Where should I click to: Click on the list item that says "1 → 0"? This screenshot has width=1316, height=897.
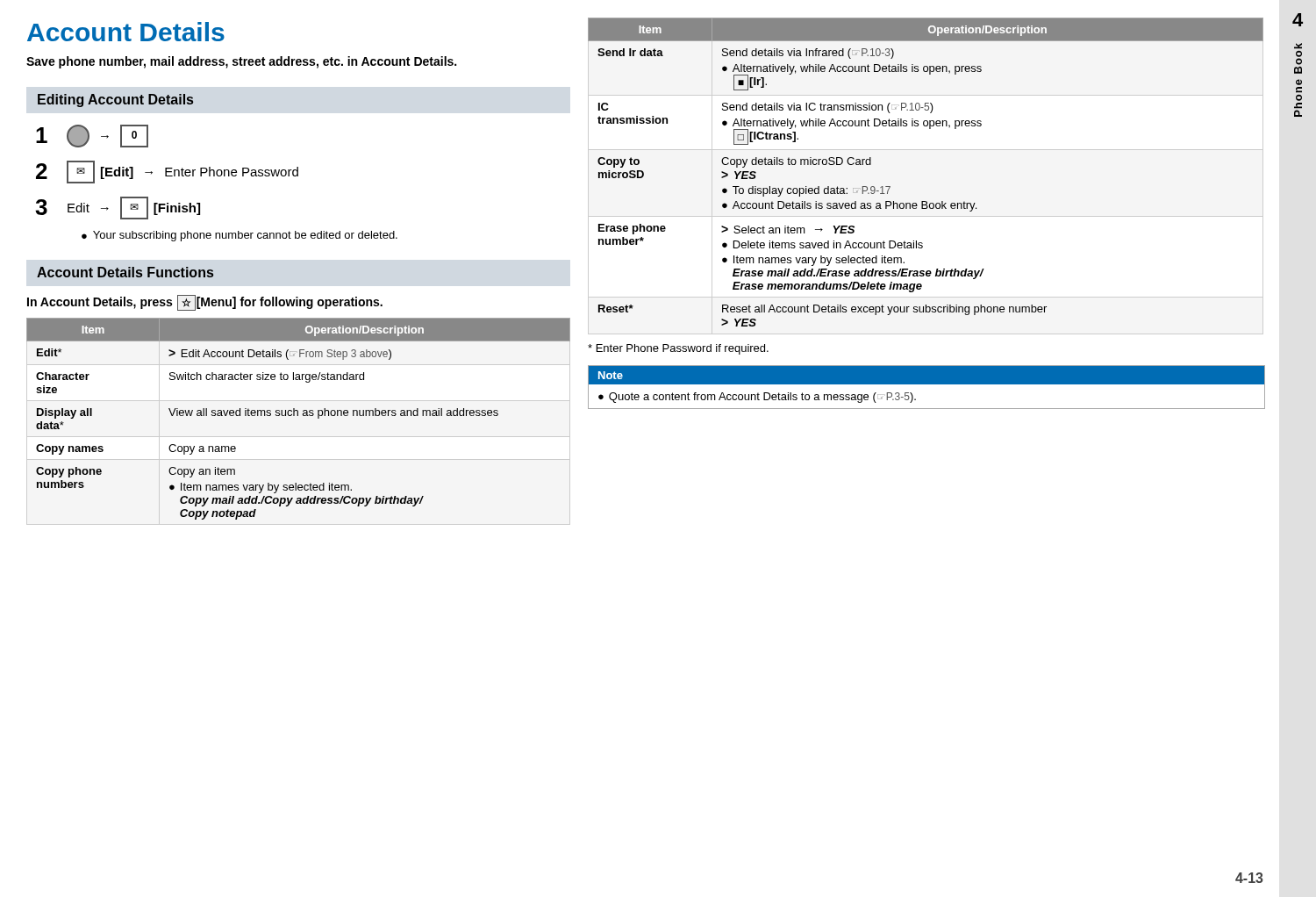[92, 136]
